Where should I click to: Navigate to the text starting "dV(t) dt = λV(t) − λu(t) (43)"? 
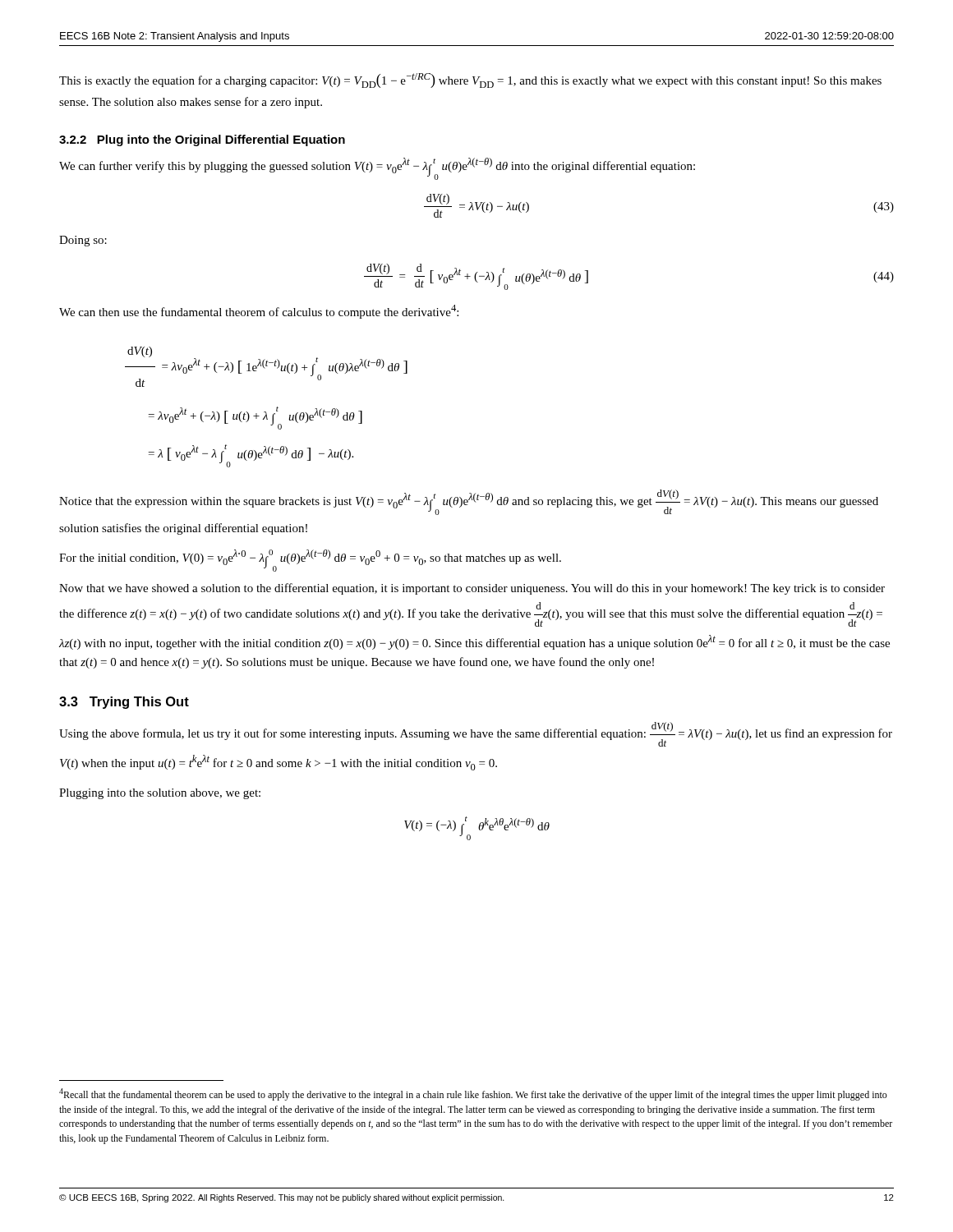pyautogui.click(x=483, y=205)
